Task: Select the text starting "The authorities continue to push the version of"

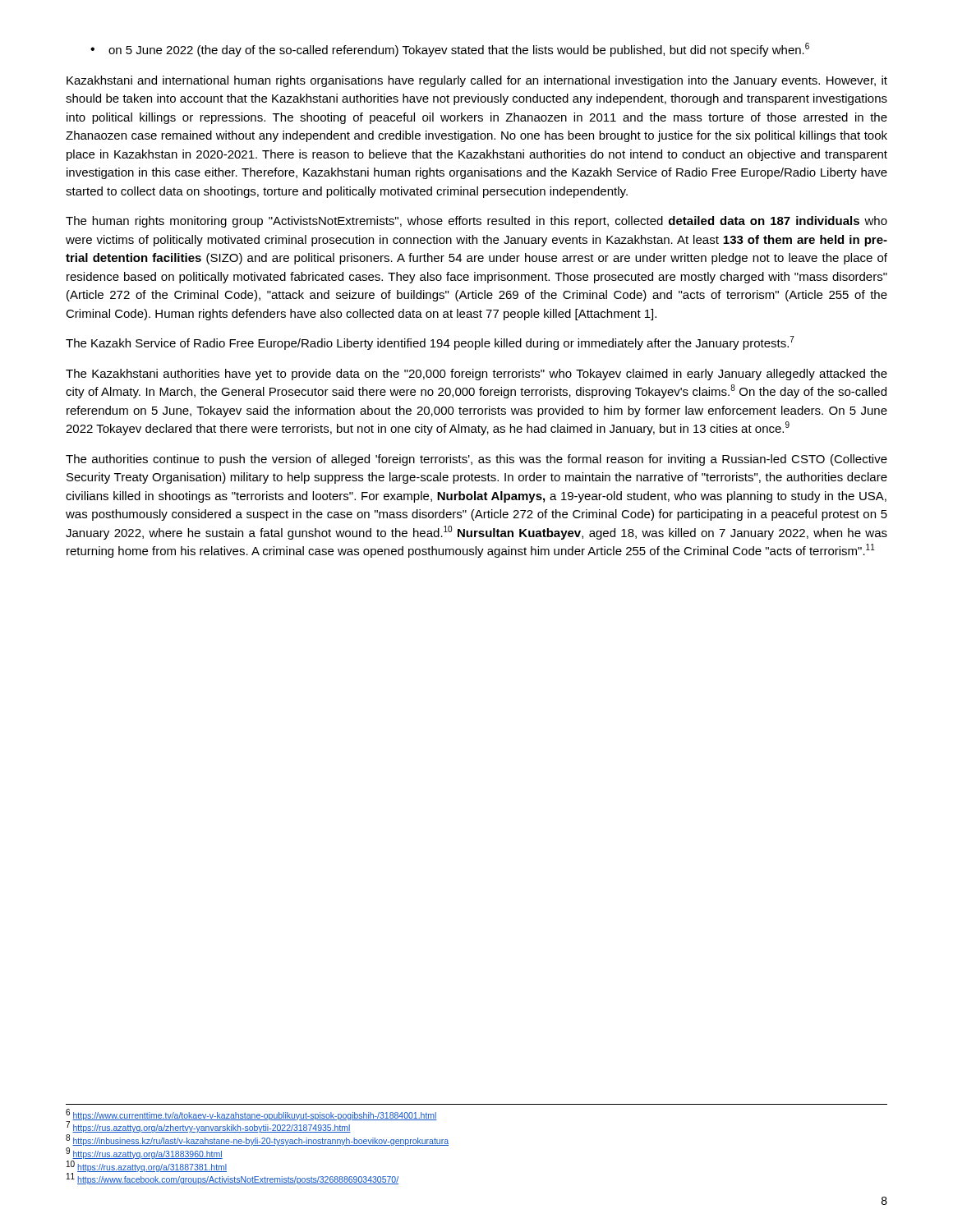Action: click(x=476, y=505)
